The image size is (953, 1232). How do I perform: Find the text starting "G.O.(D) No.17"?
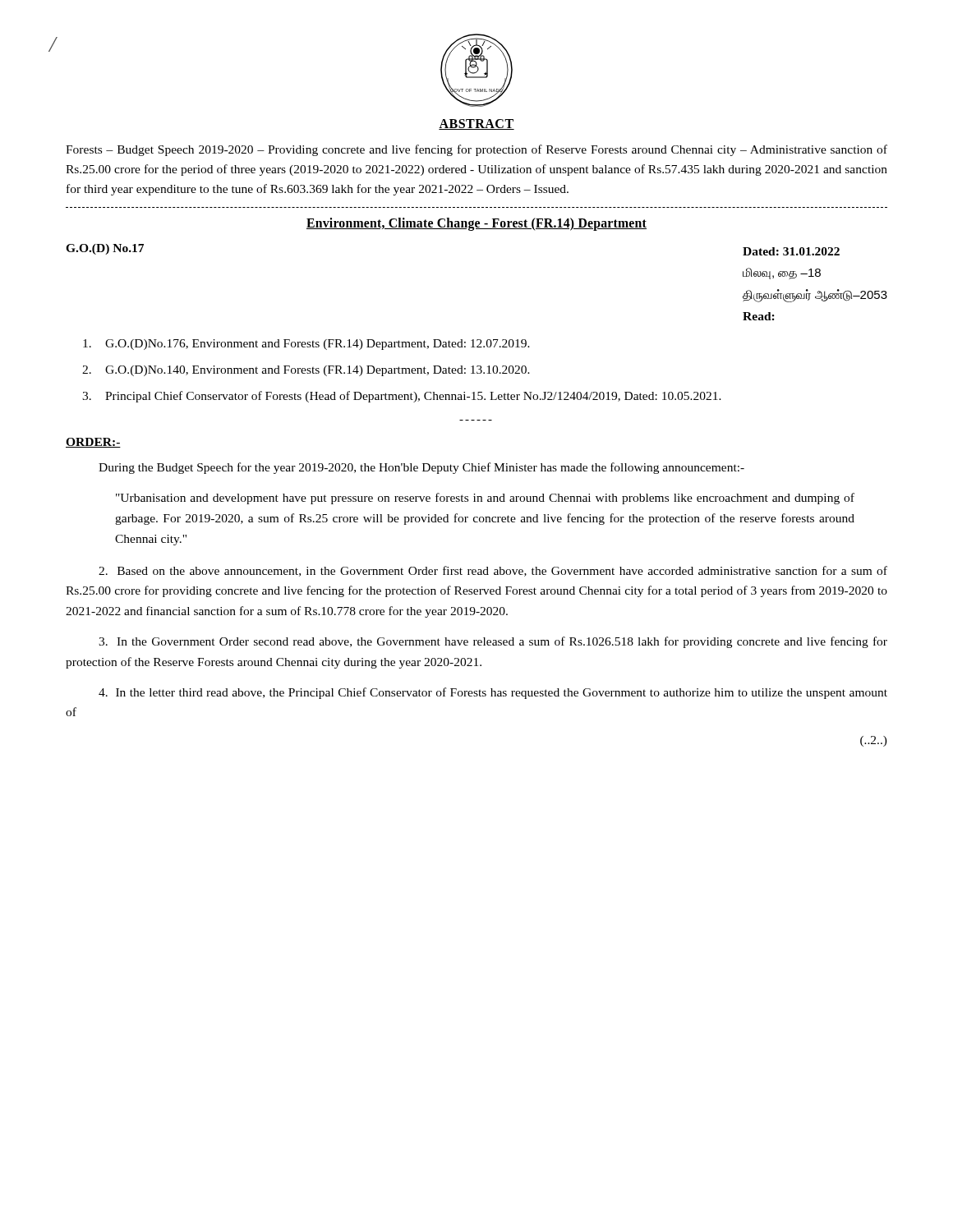point(105,248)
